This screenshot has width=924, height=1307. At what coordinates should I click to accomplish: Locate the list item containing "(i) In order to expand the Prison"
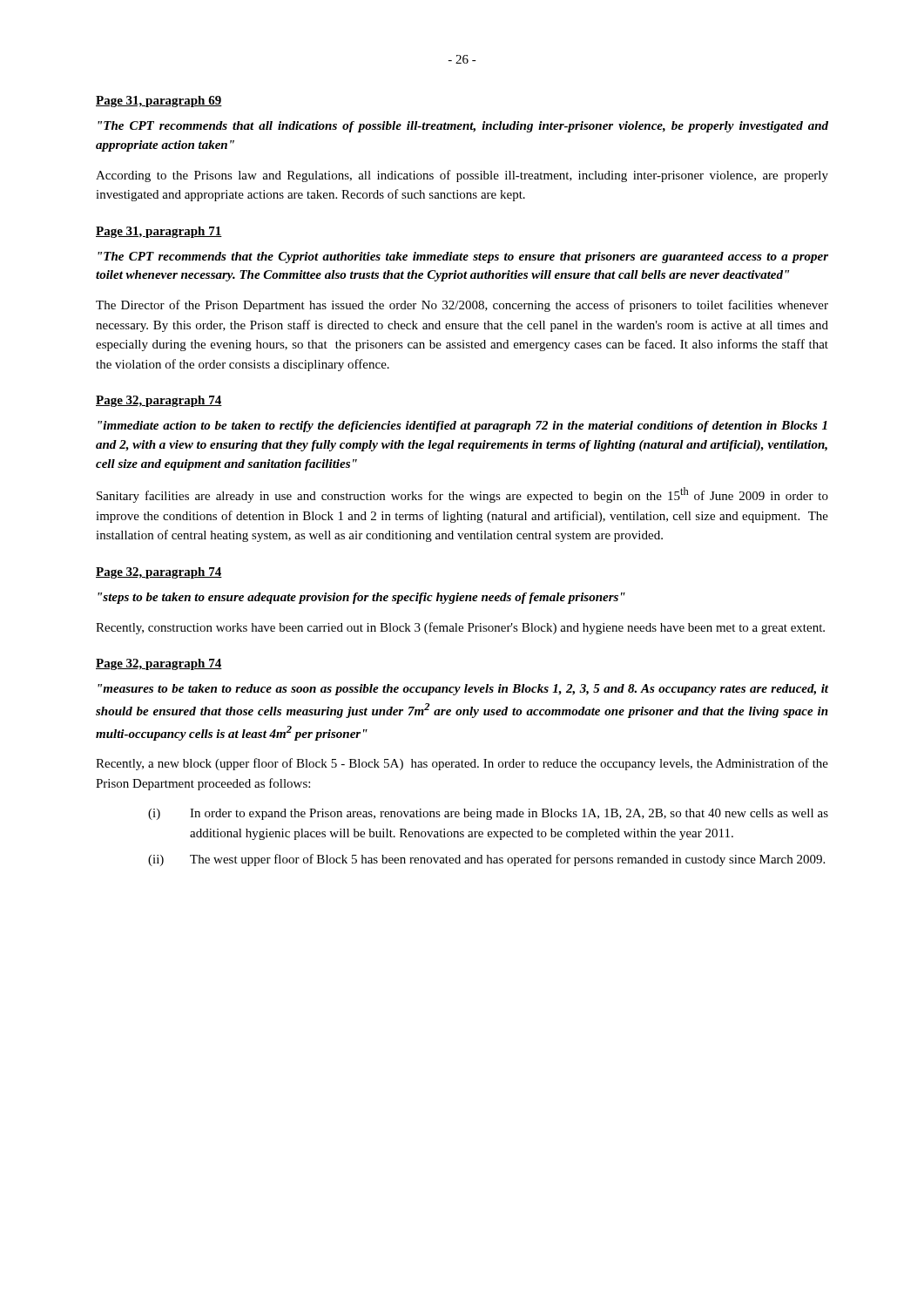tap(488, 823)
